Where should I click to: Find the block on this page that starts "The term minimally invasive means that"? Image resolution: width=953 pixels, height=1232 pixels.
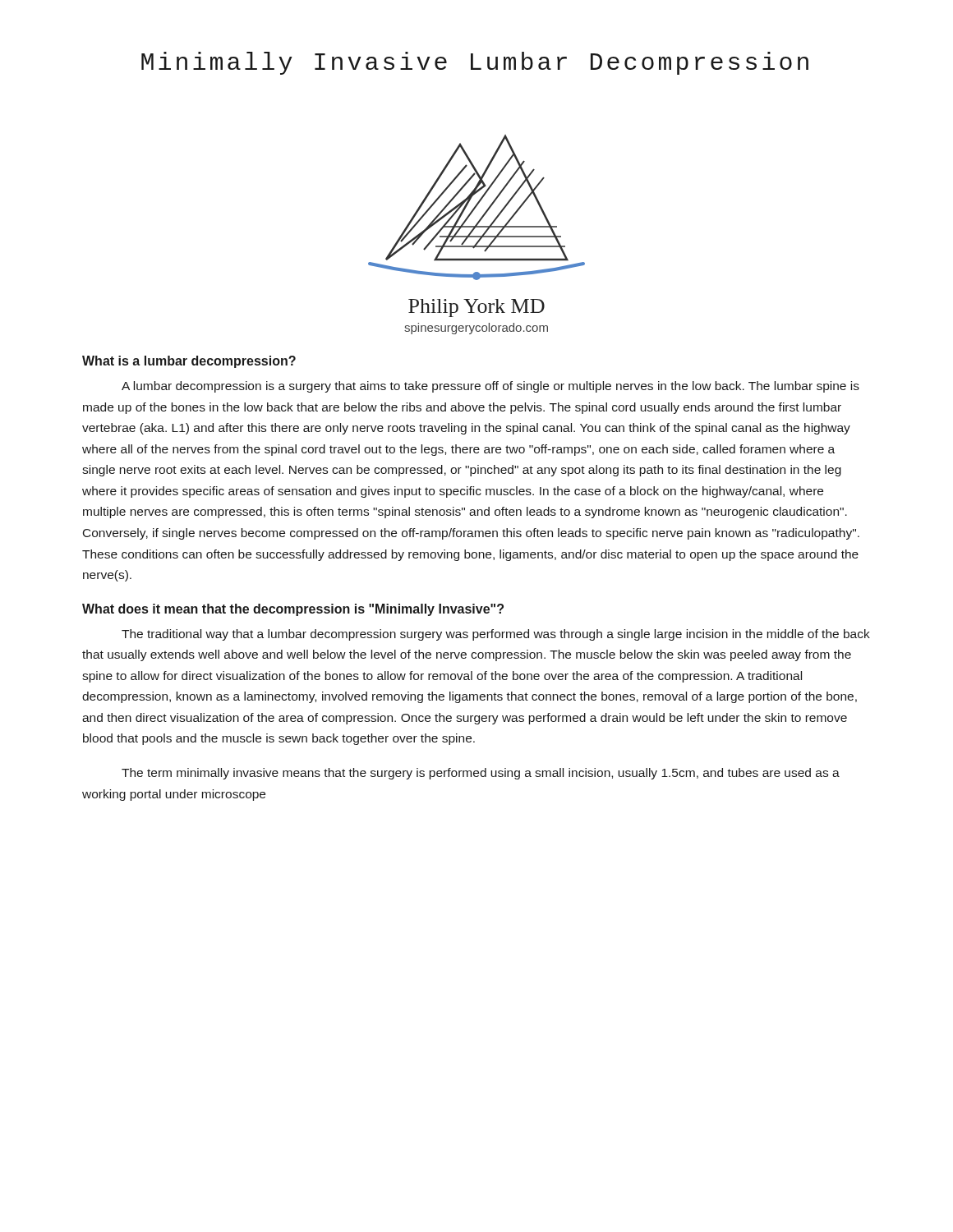tap(461, 783)
